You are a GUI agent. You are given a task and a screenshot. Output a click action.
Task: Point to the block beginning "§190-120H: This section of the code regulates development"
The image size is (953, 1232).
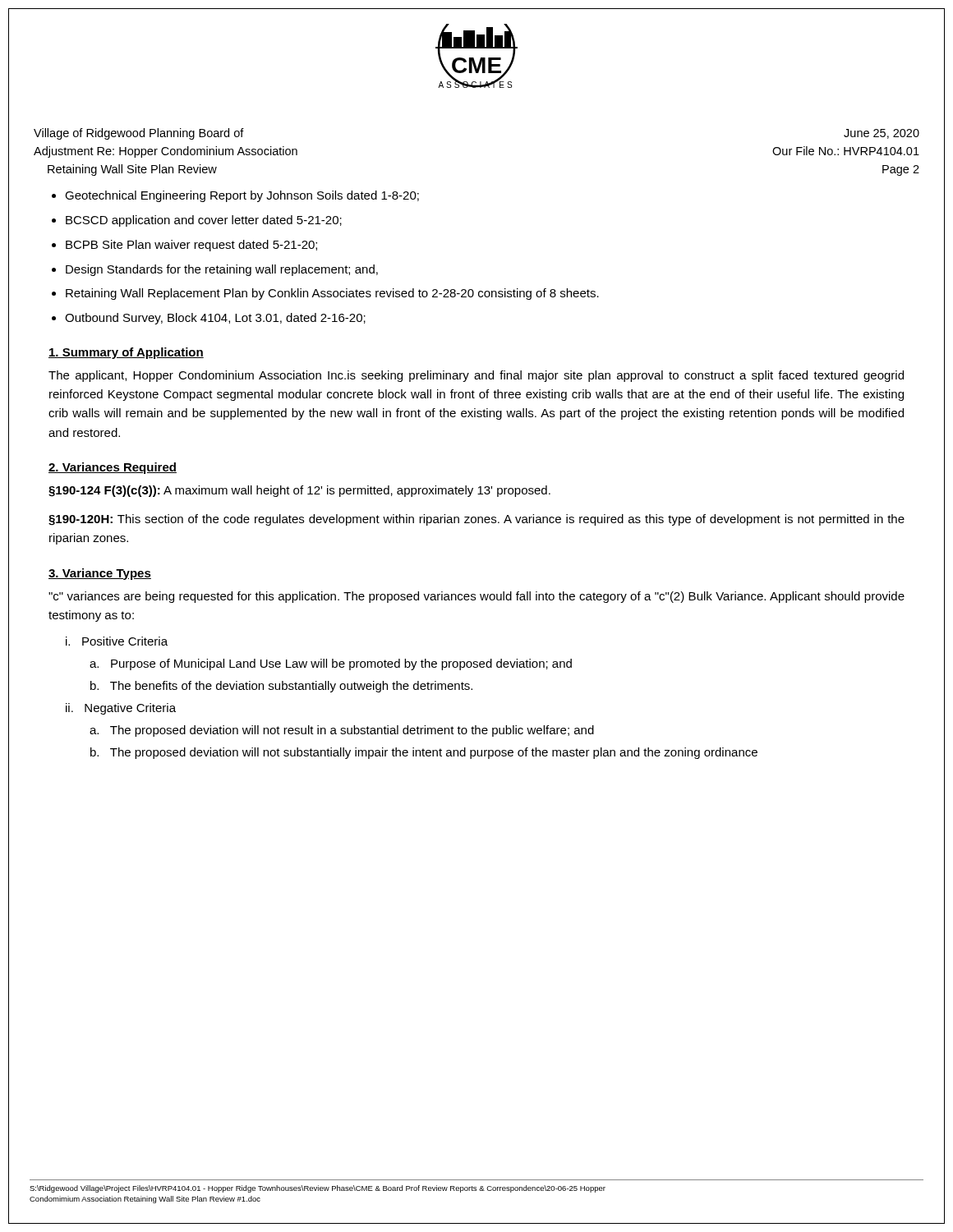tap(476, 528)
